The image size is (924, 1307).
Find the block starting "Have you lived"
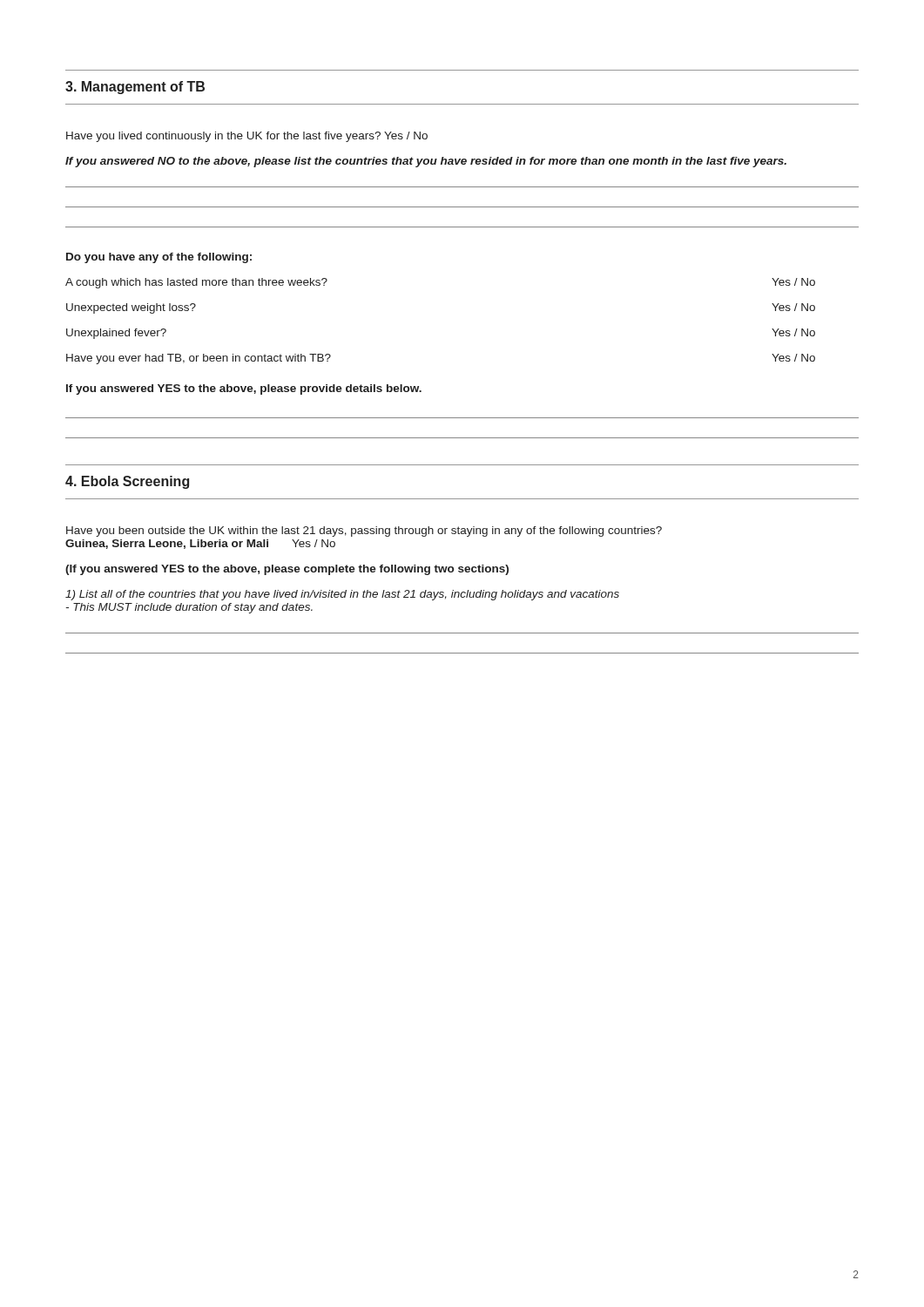pos(247,136)
